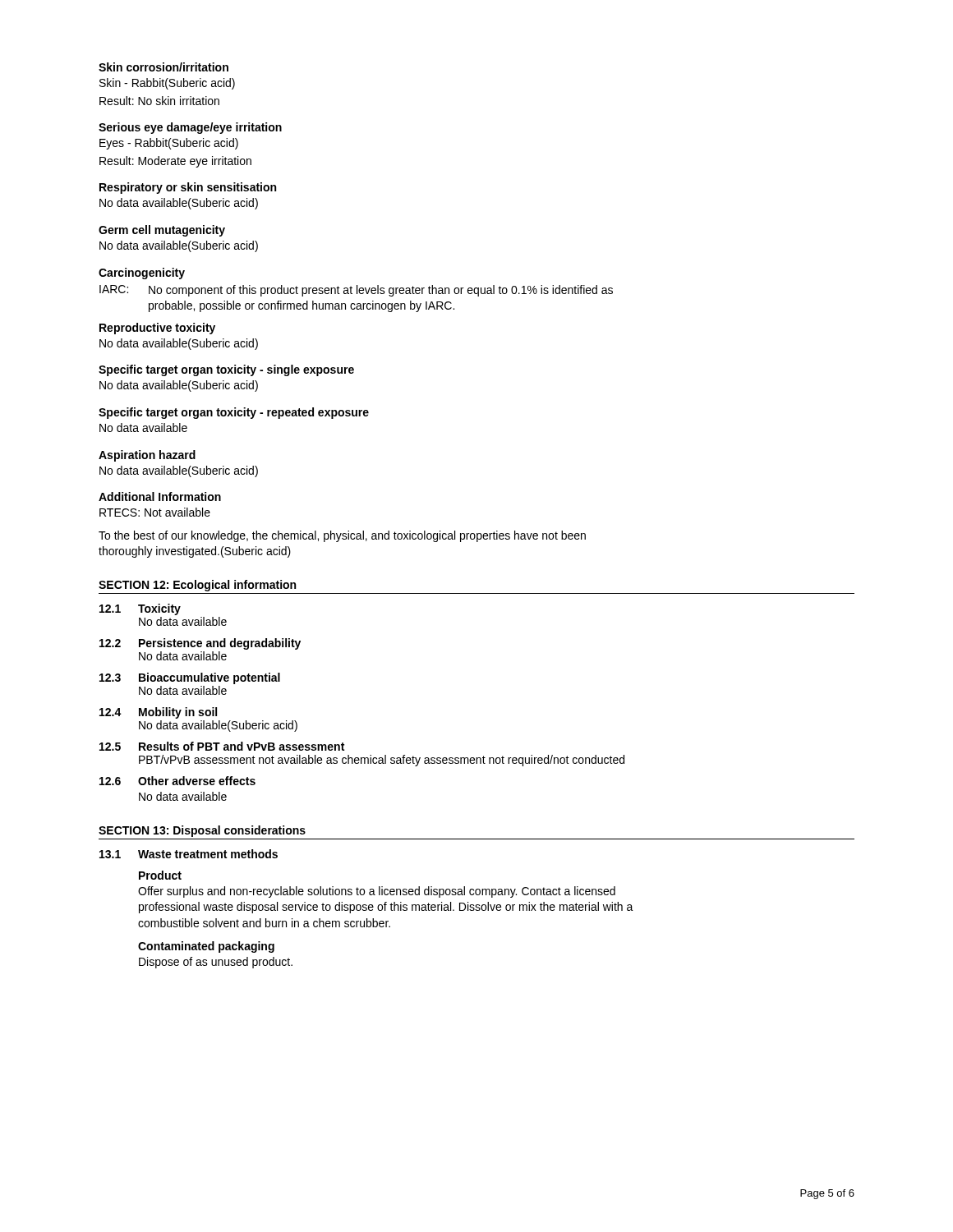Click on the section header with the text "SECTION 12: Ecological"
Image resolution: width=953 pixels, height=1232 pixels.
click(476, 586)
